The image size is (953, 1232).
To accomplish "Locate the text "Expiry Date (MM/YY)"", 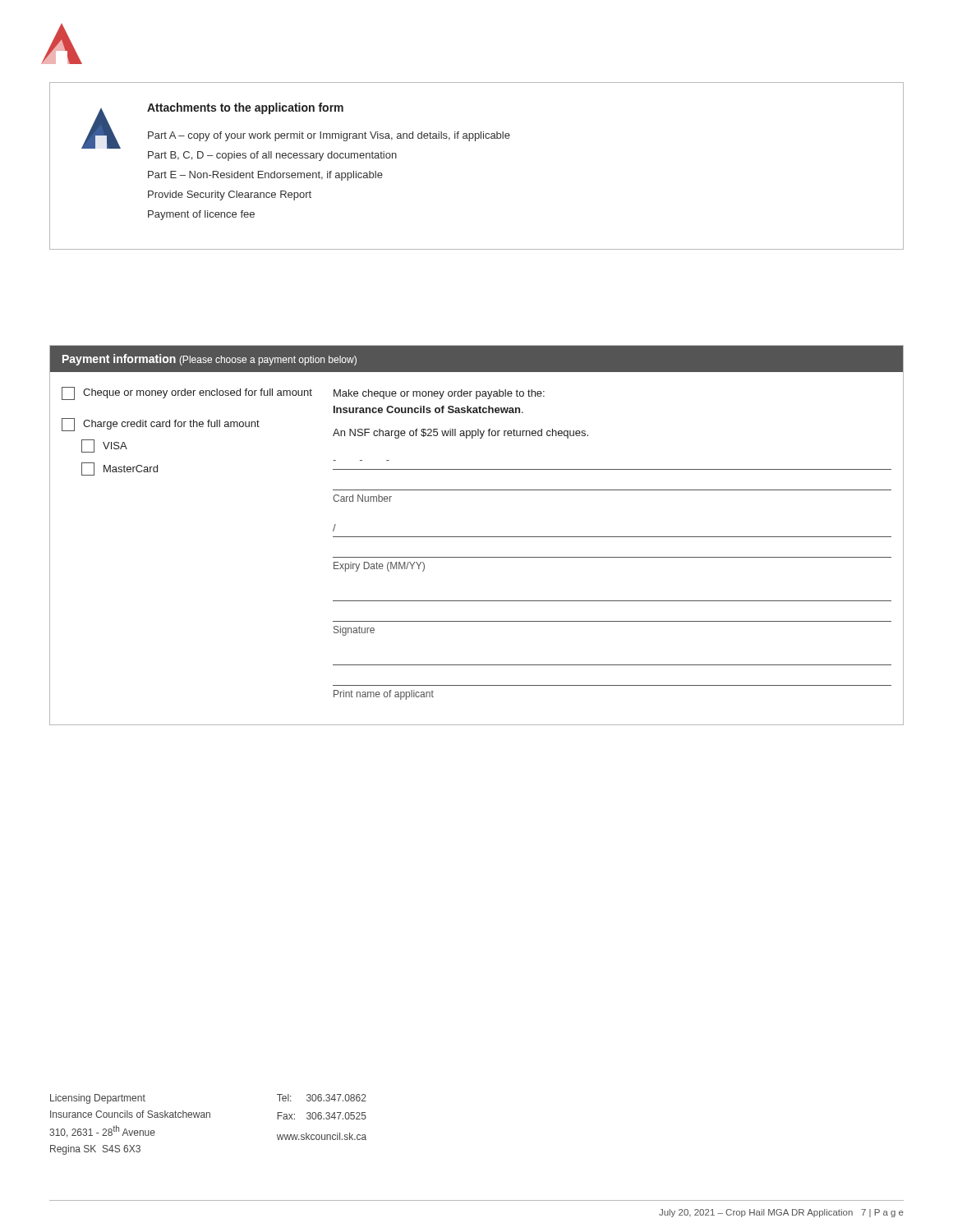I will point(379,566).
